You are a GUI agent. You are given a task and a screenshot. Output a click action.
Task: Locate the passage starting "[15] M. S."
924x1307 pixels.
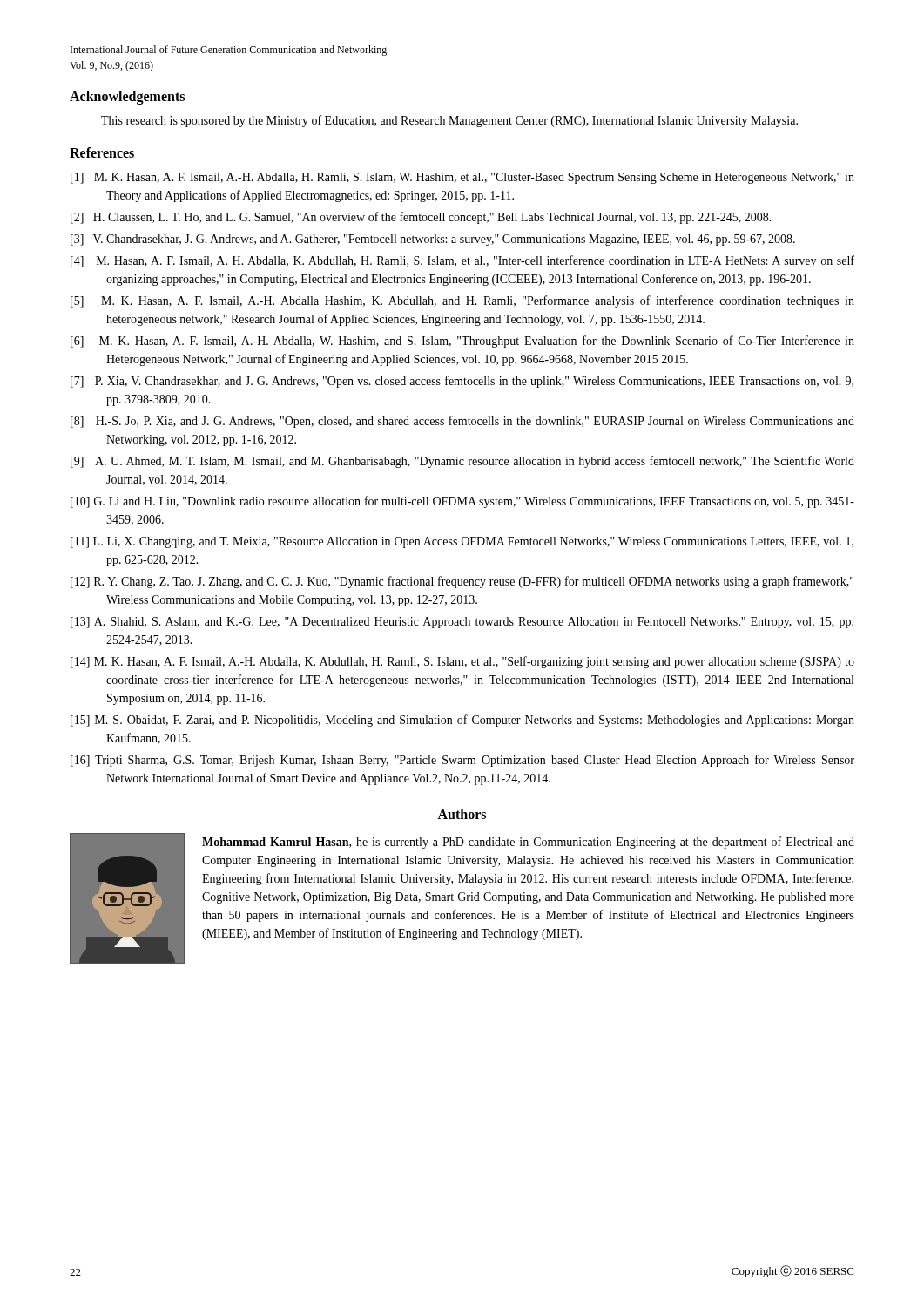point(462,729)
